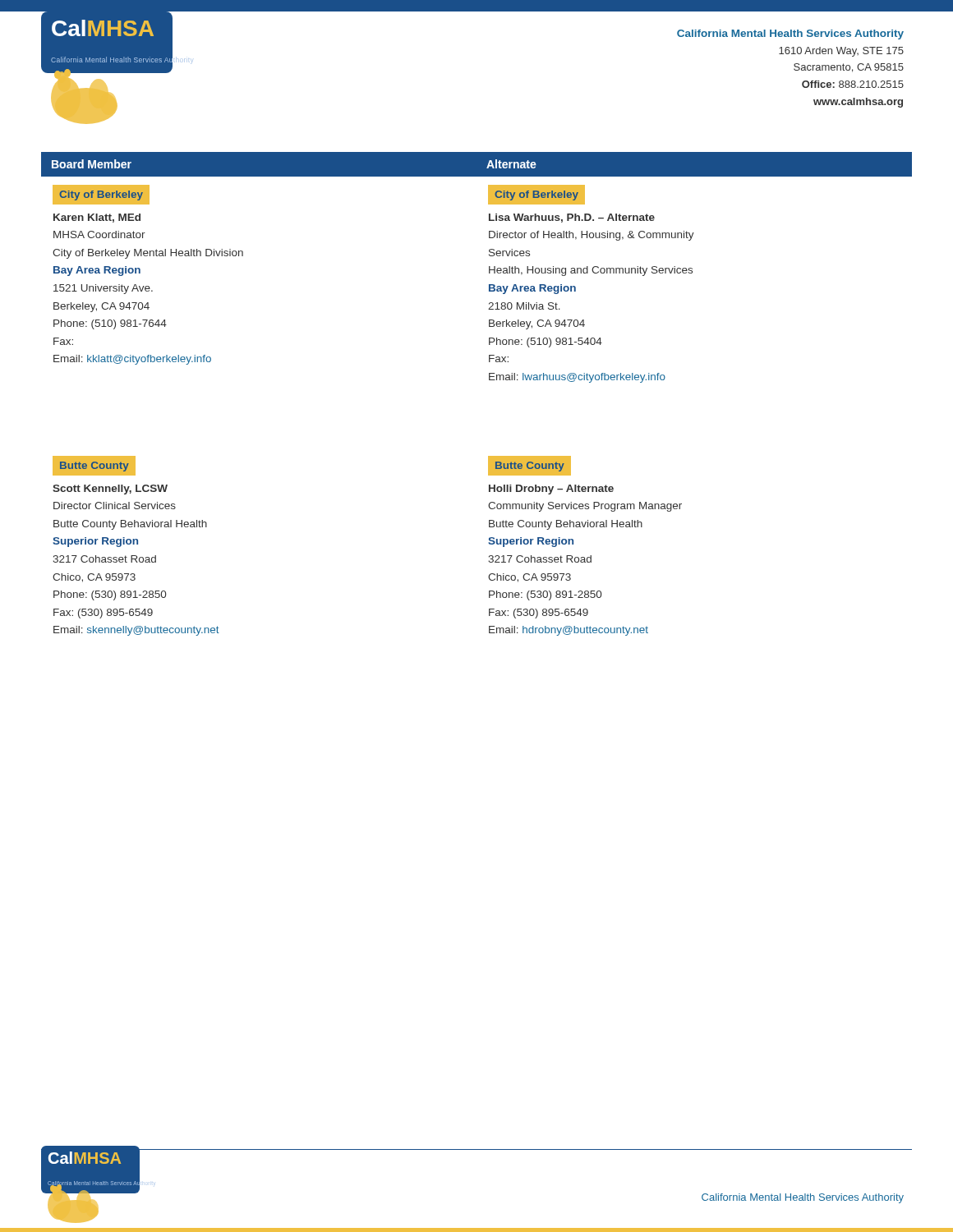
Task: Point to the element starting "Butte County Holli Drobny – Alternate Community"
Action: [x=585, y=546]
